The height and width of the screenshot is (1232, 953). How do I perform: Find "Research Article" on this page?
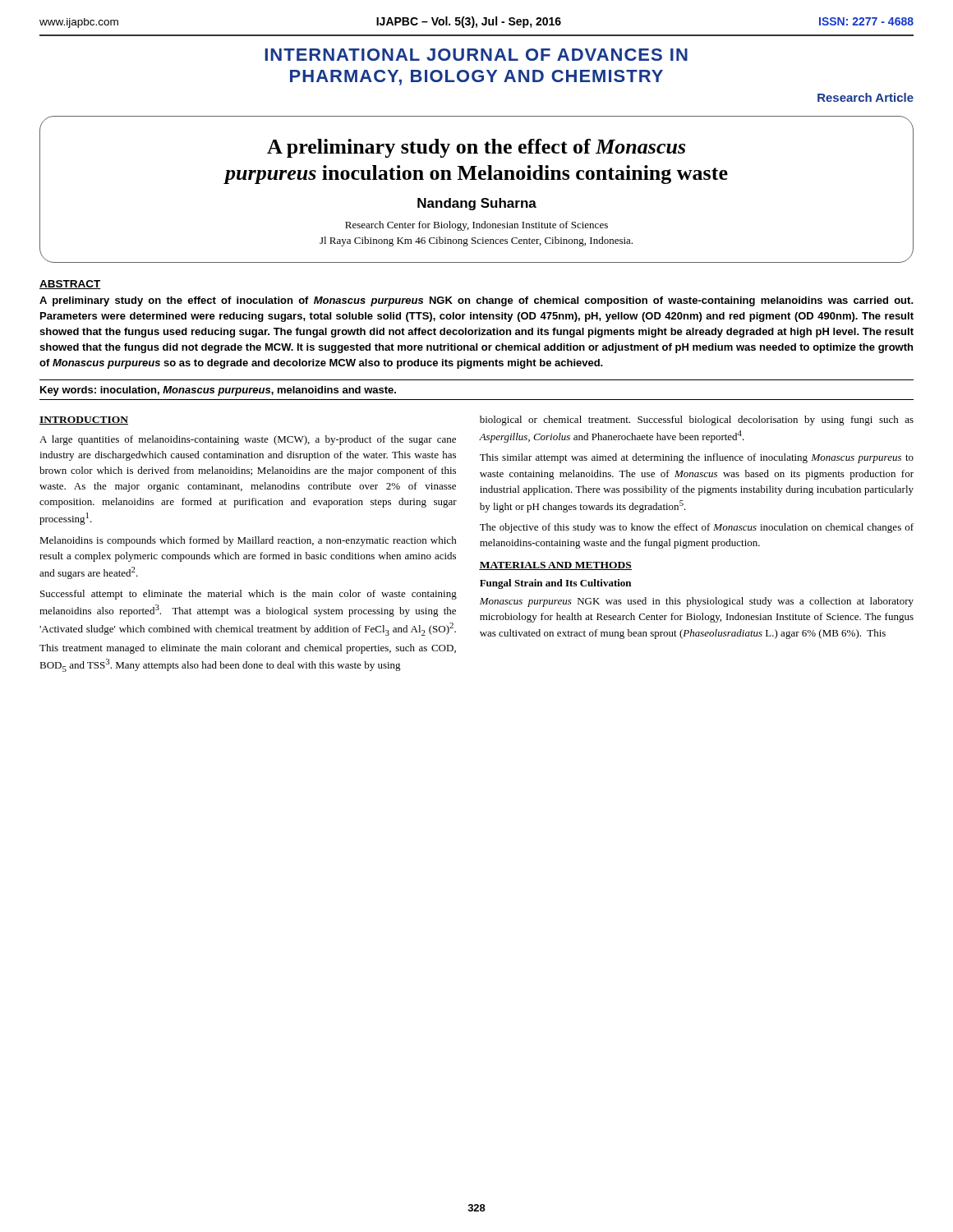865,97
